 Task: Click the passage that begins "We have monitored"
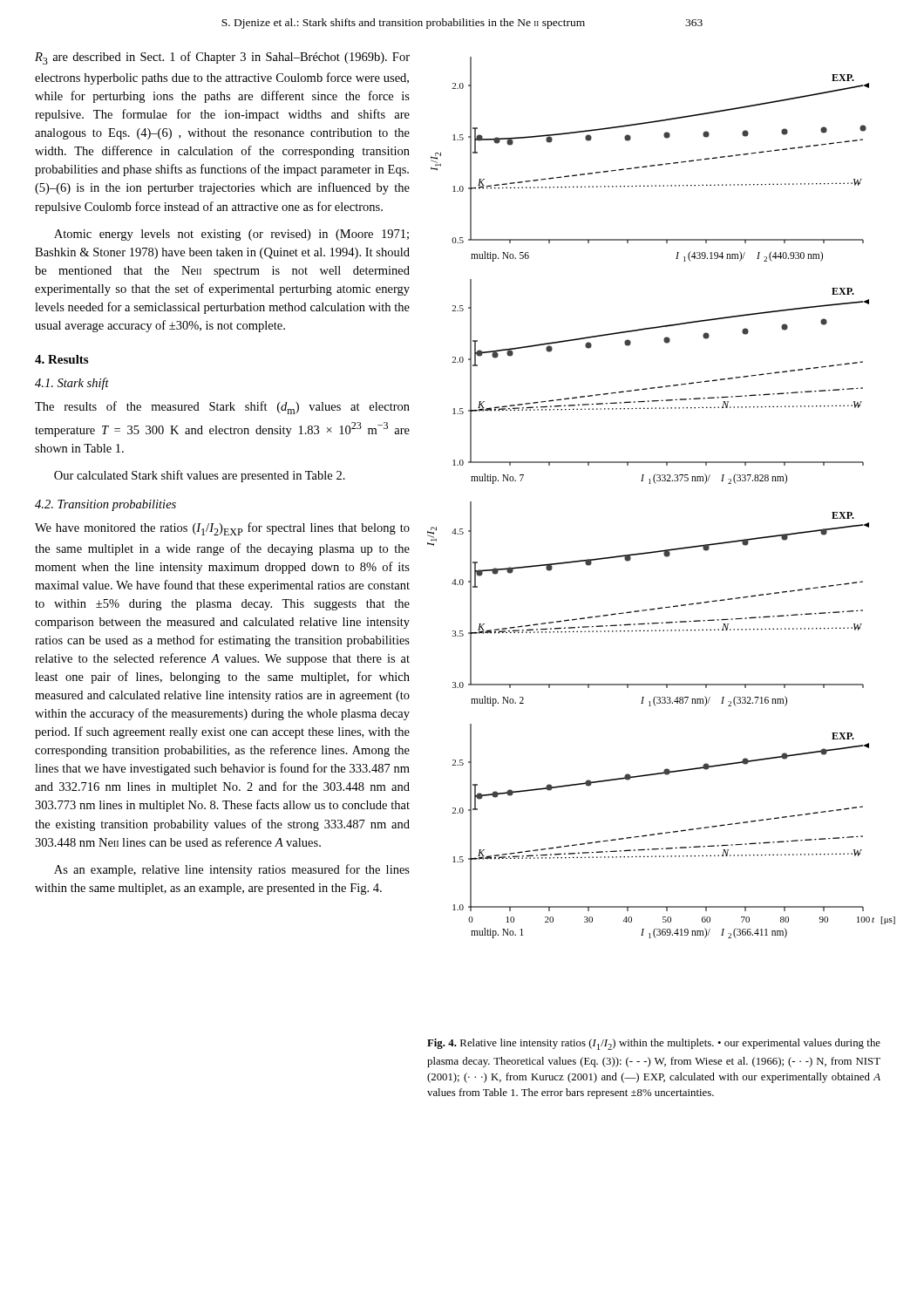tap(222, 708)
